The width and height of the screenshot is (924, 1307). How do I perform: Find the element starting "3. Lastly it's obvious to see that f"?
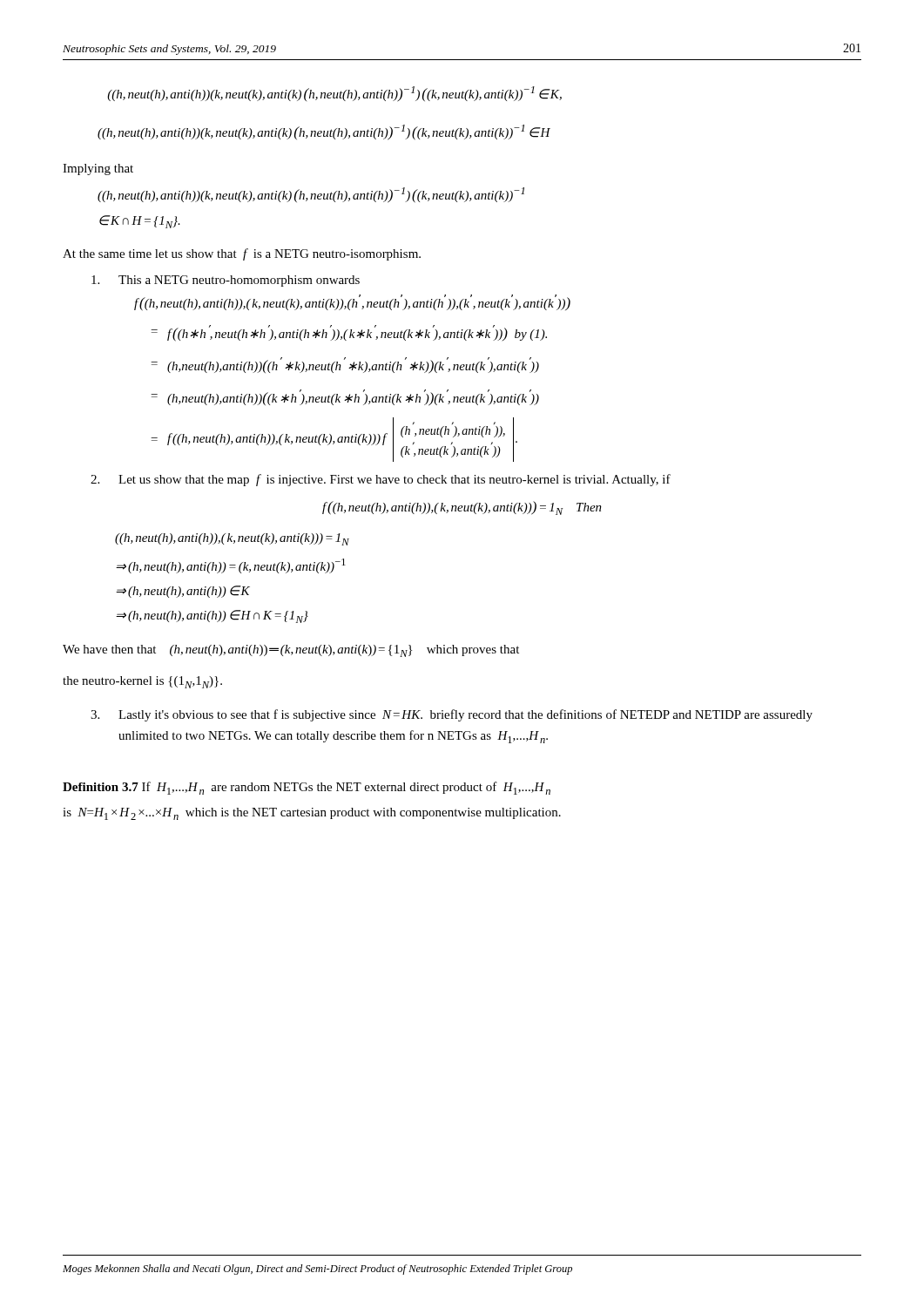click(476, 727)
